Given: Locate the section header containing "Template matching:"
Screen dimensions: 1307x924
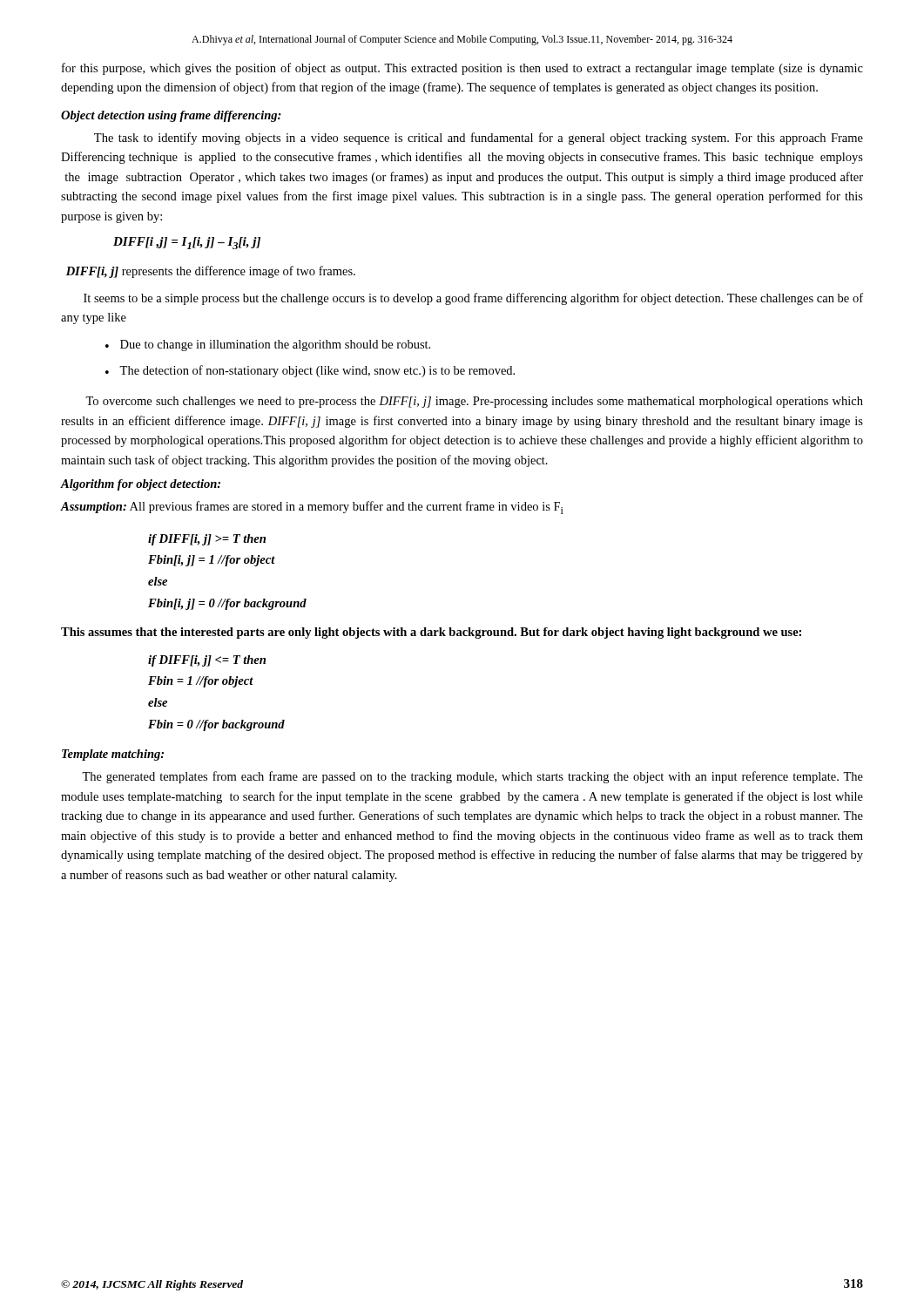Looking at the screenshot, I should click(x=113, y=754).
